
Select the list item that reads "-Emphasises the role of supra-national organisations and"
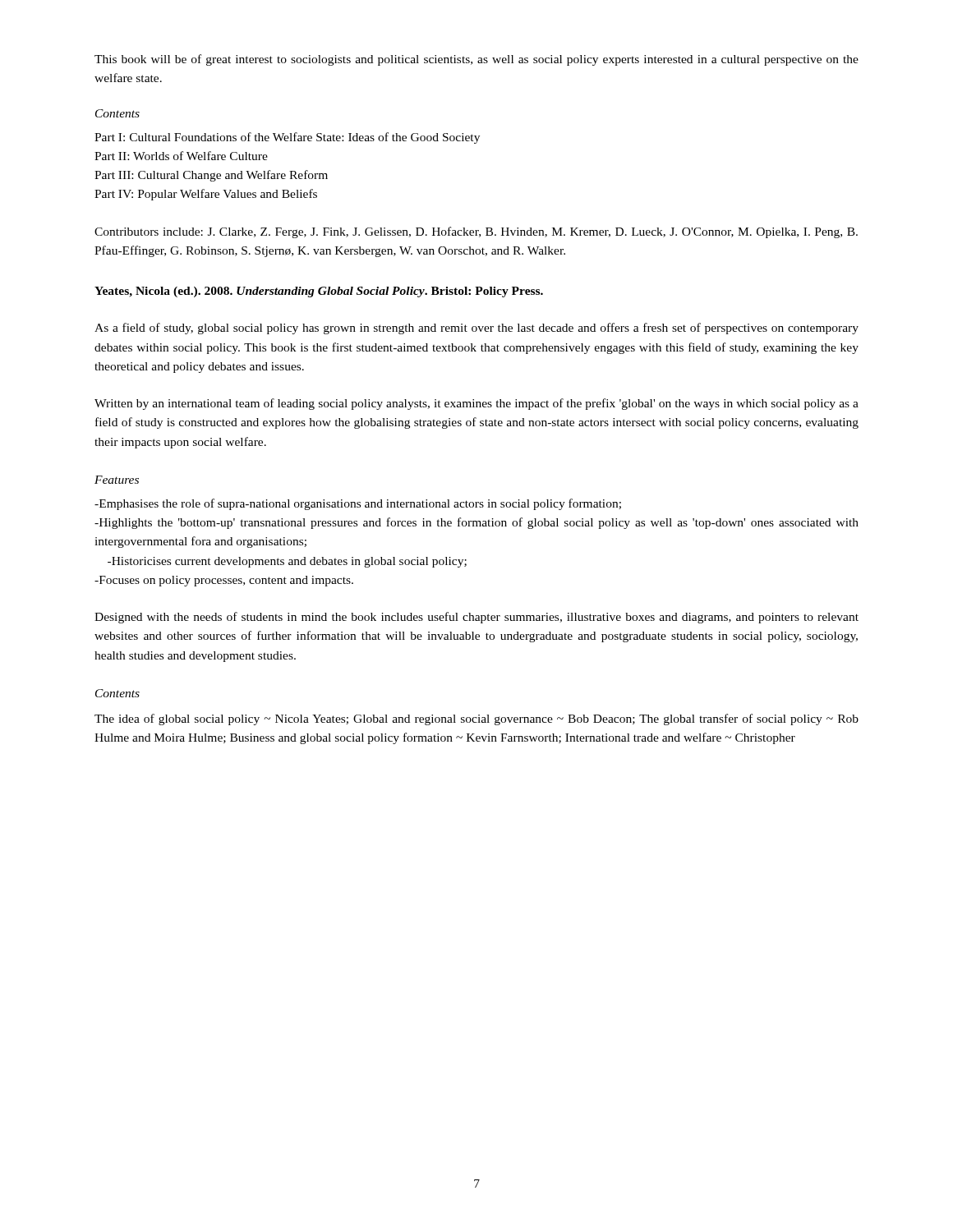click(358, 503)
